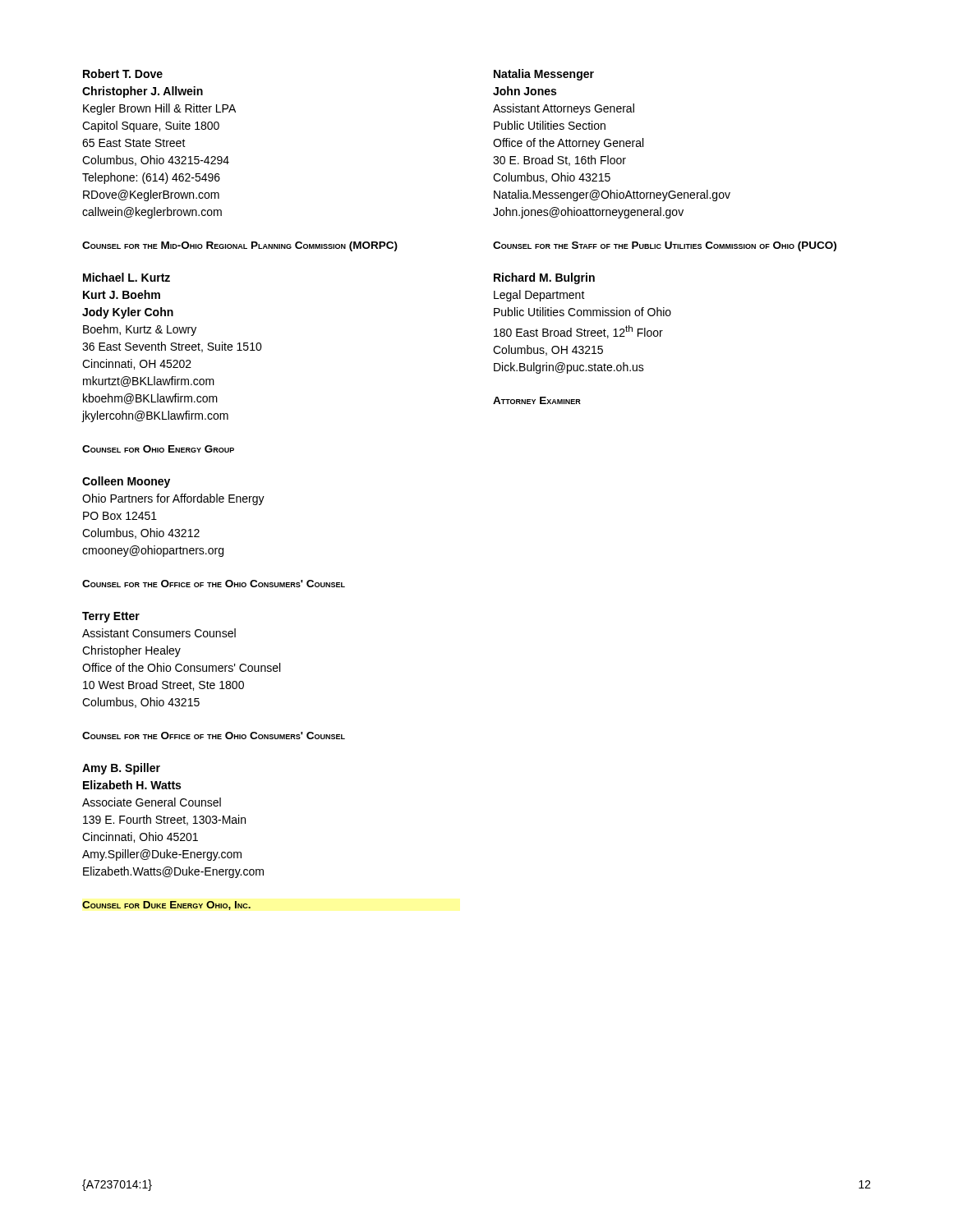Find the section header on this page that starts "Counsel for Duke Energy"
953x1232 pixels.
click(166, 906)
